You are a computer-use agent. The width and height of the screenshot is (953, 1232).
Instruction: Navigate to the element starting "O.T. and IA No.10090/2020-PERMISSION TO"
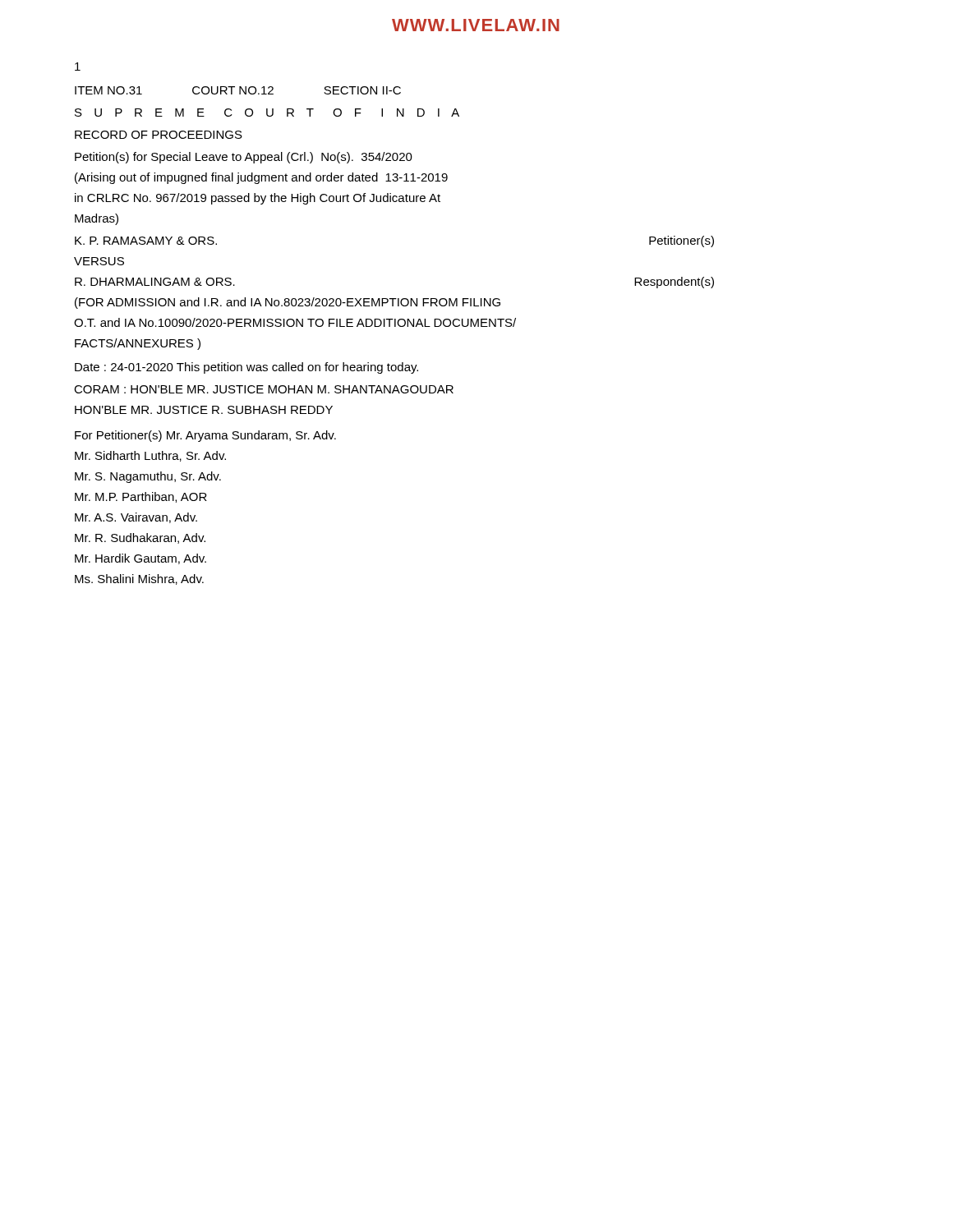coord(295,322)
